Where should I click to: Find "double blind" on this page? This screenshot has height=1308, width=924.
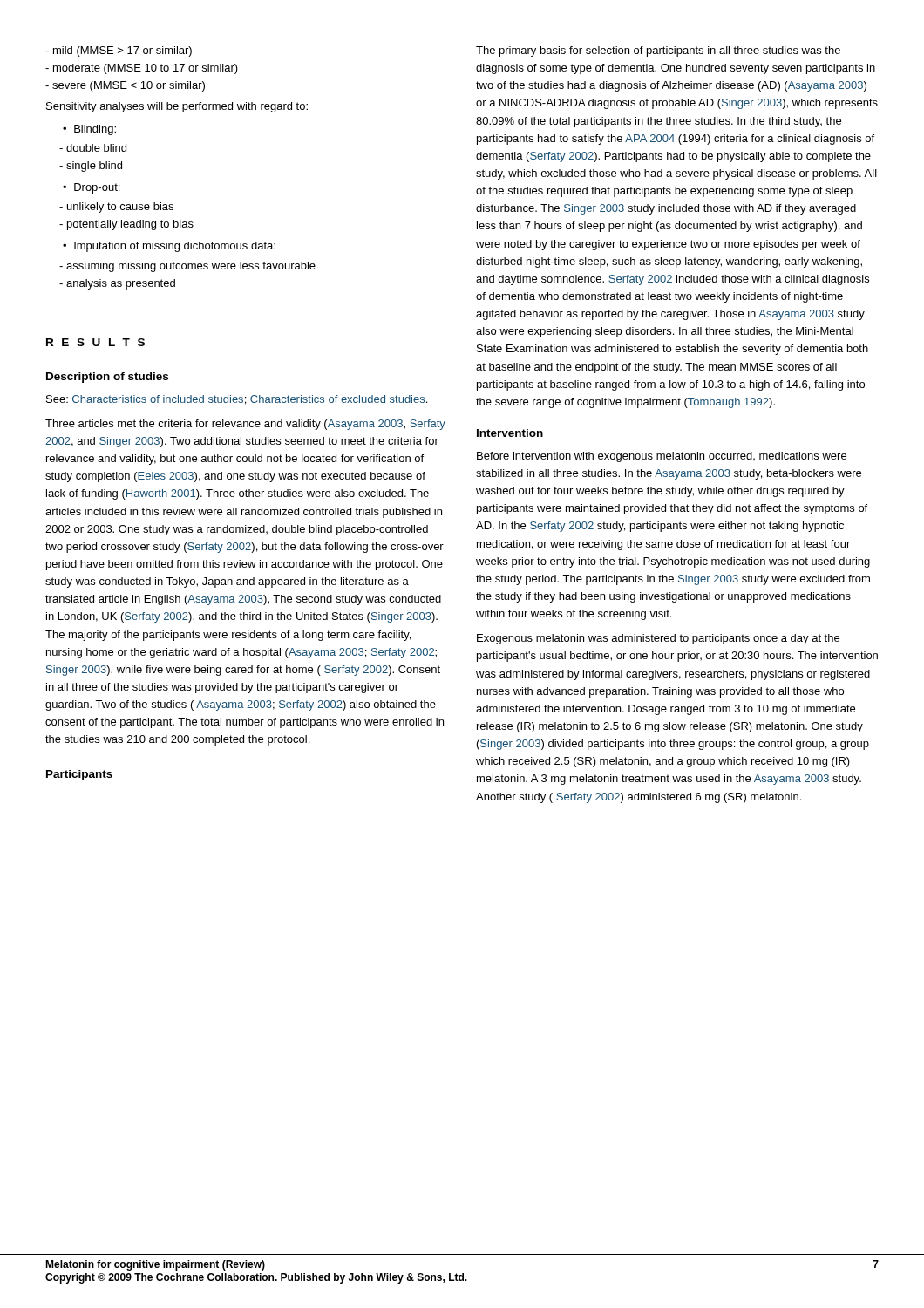[x=93, y=148]
